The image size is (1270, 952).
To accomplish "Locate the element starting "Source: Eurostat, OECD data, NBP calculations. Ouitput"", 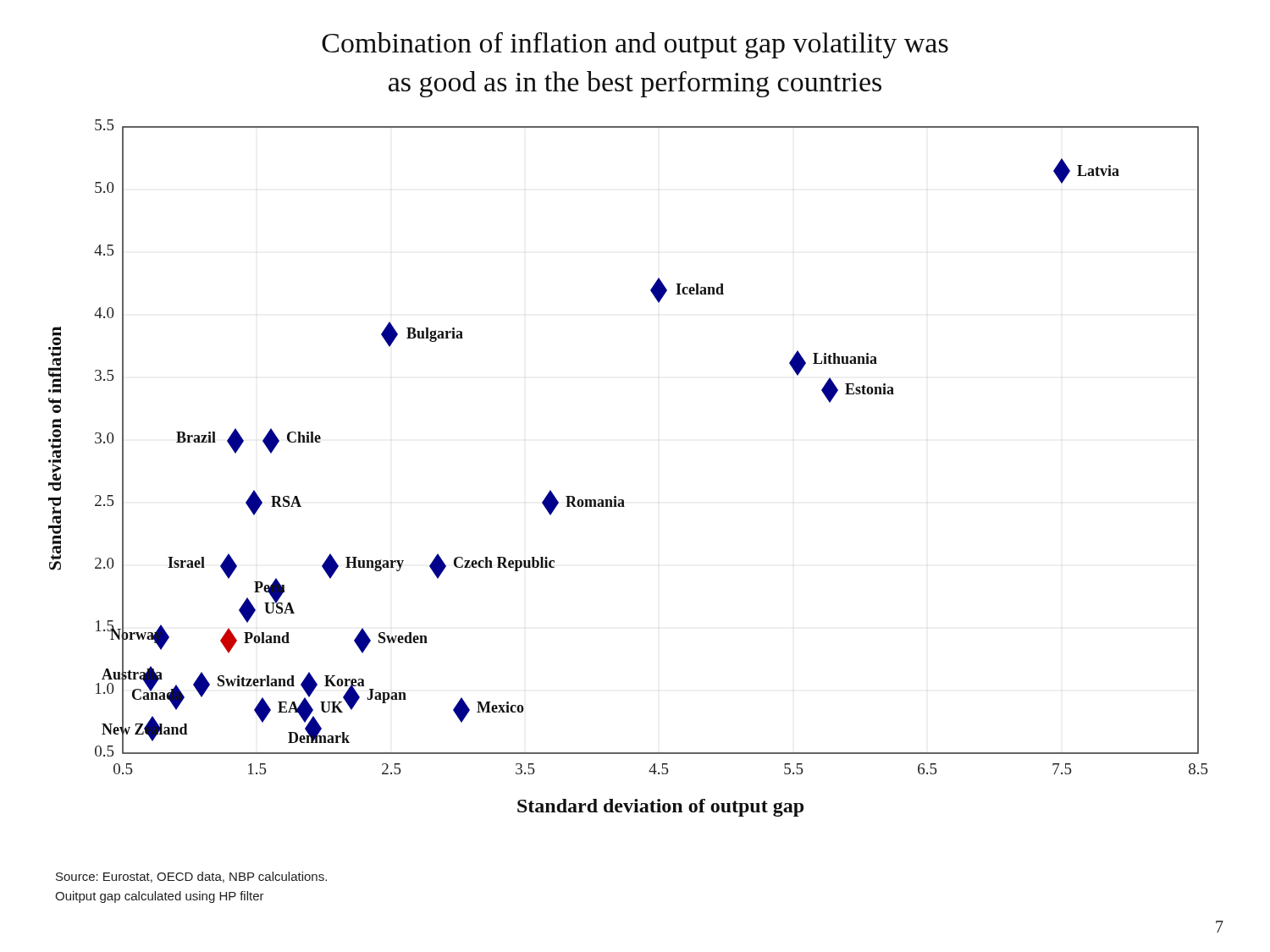I will [x=192, y=886].
